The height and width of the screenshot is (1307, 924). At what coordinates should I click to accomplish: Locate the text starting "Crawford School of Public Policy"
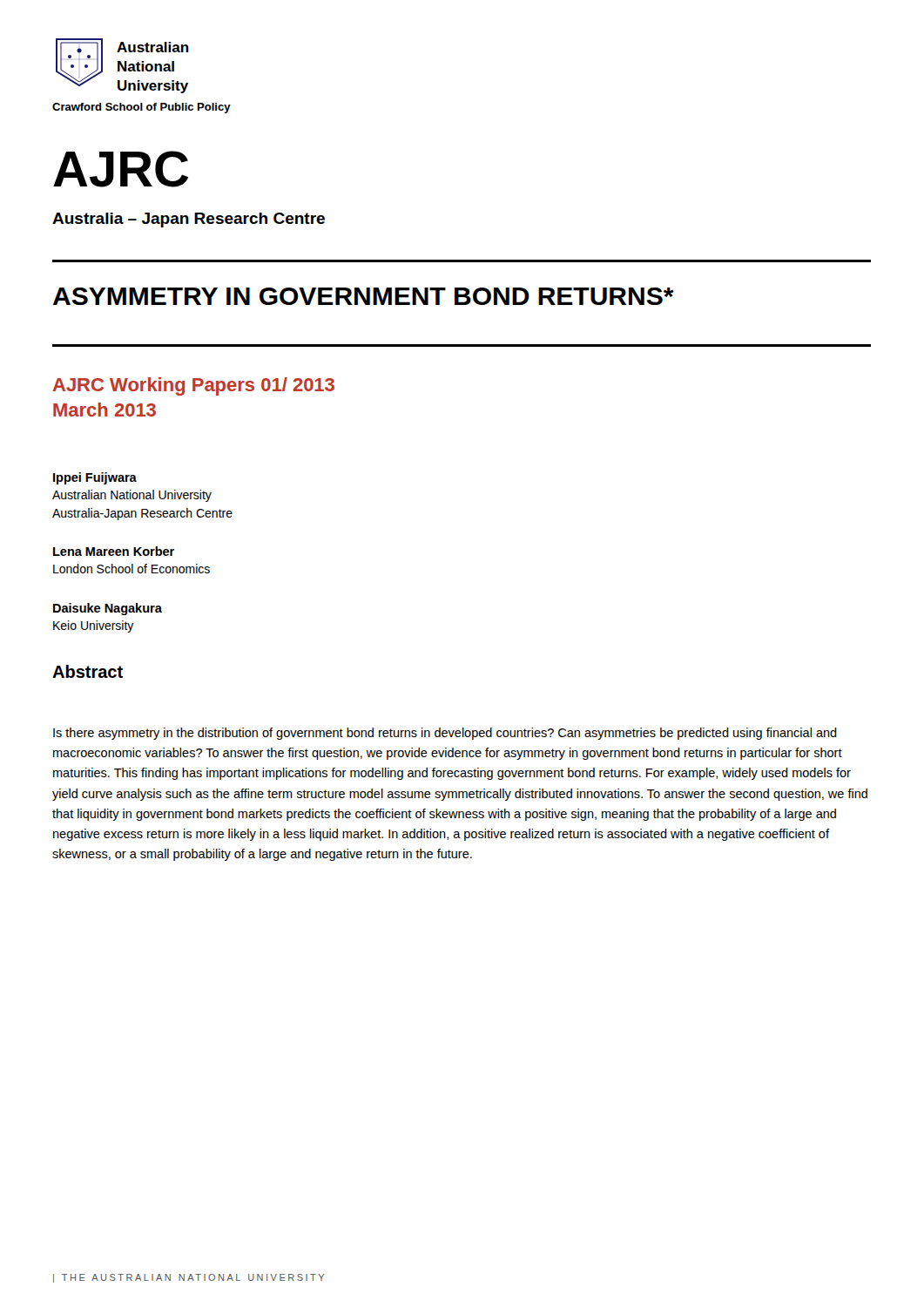[x=141, y=107]
